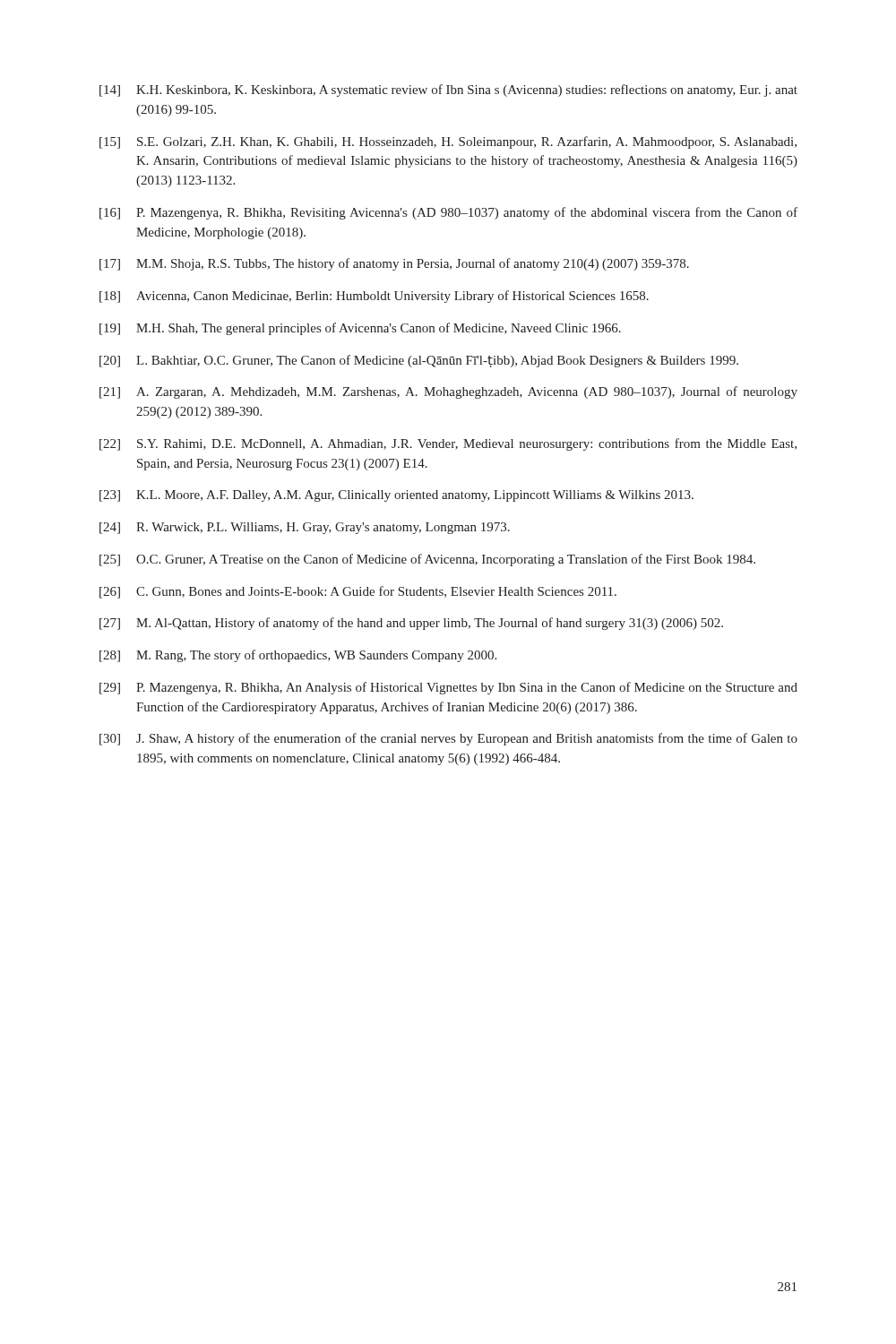
Task: Find the text block starting "[14] K.H. Keskinbora, K. Keskinbora, A"
Action: pyautogui.click(x=448, y=100)
